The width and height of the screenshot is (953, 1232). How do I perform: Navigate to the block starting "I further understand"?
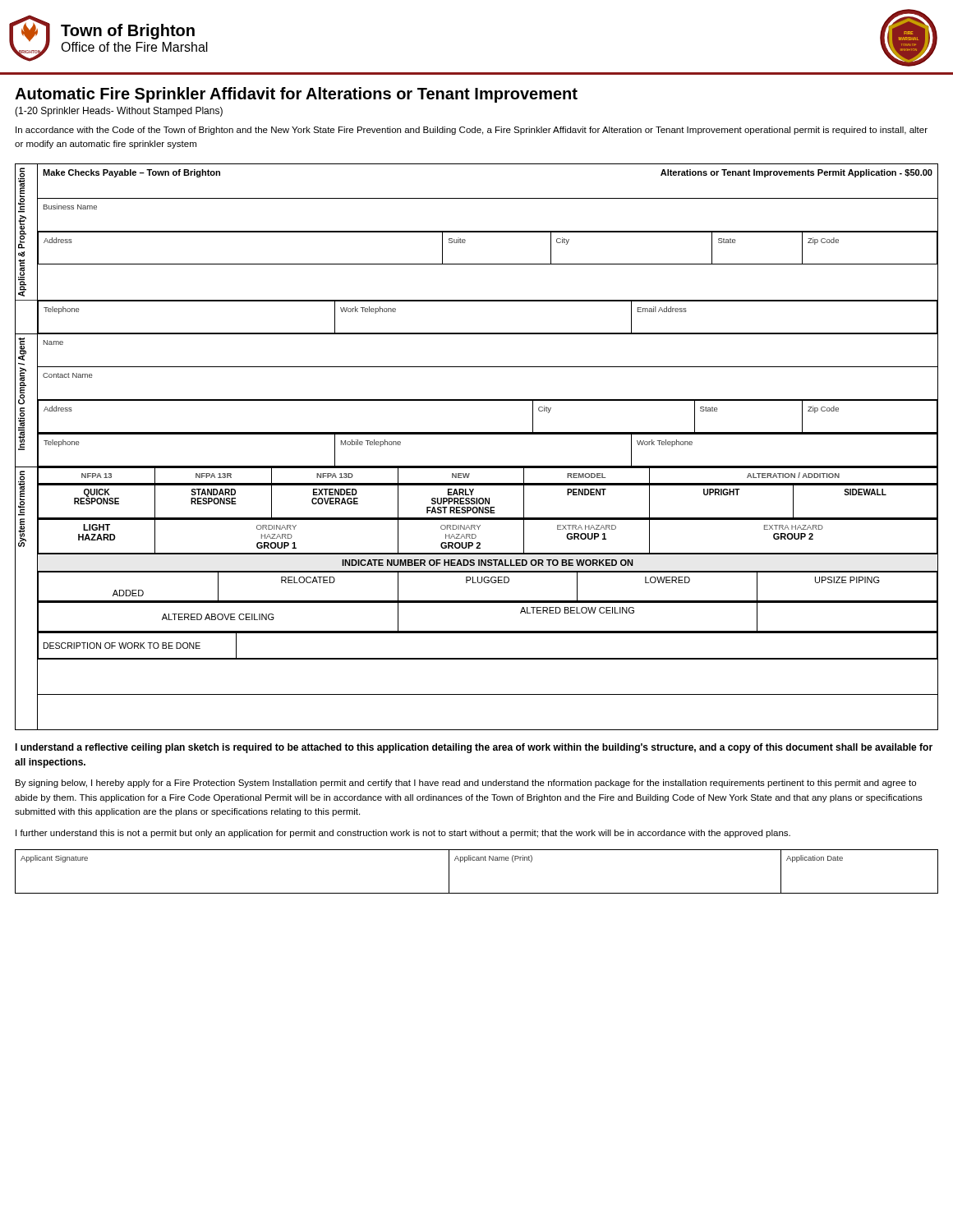pyautogui.click(x=403, y=833)
